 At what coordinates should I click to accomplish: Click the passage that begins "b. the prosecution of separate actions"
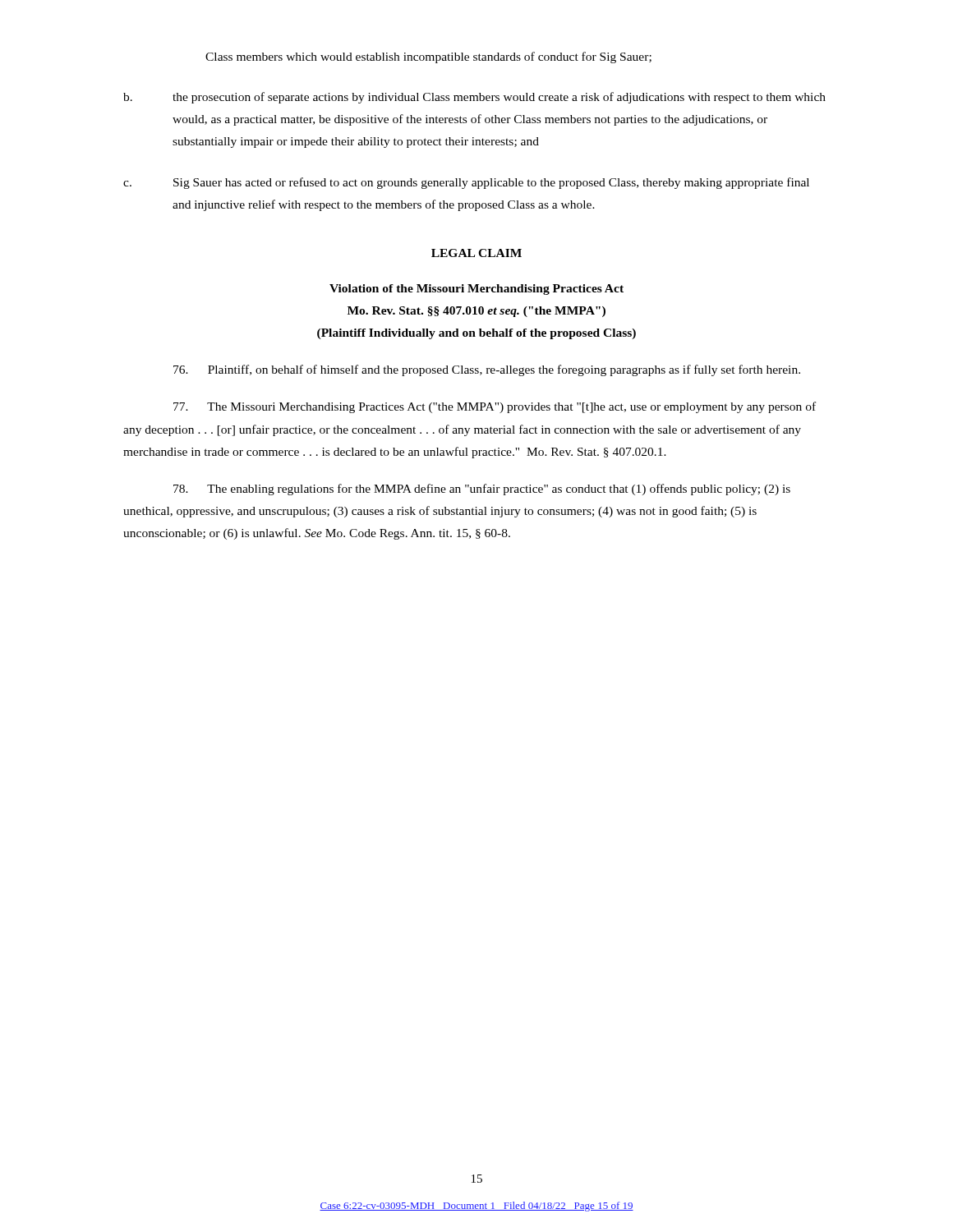click(x=476, y=119)
